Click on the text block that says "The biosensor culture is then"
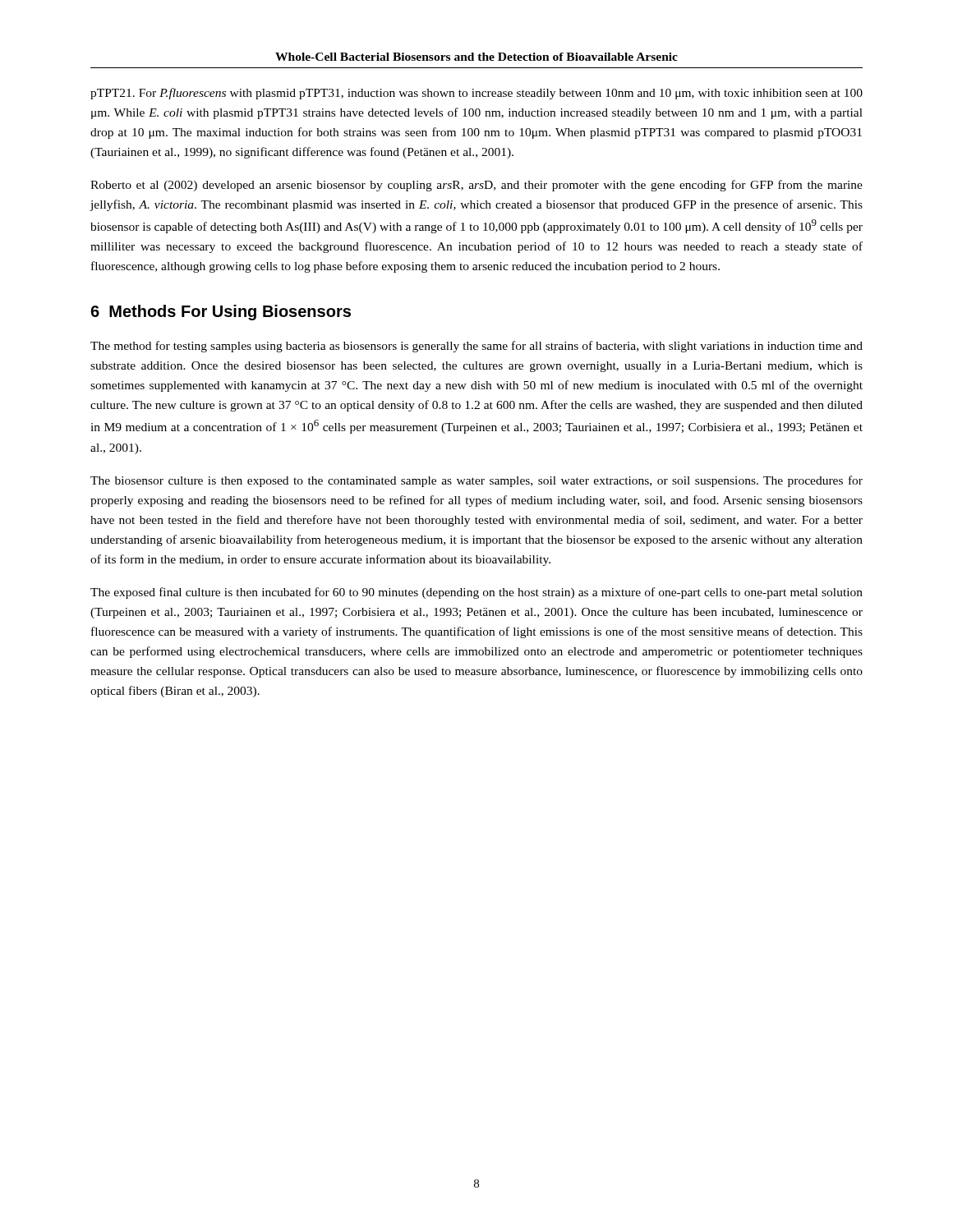The image size is (953, 1232). click(x=476, y=520)
